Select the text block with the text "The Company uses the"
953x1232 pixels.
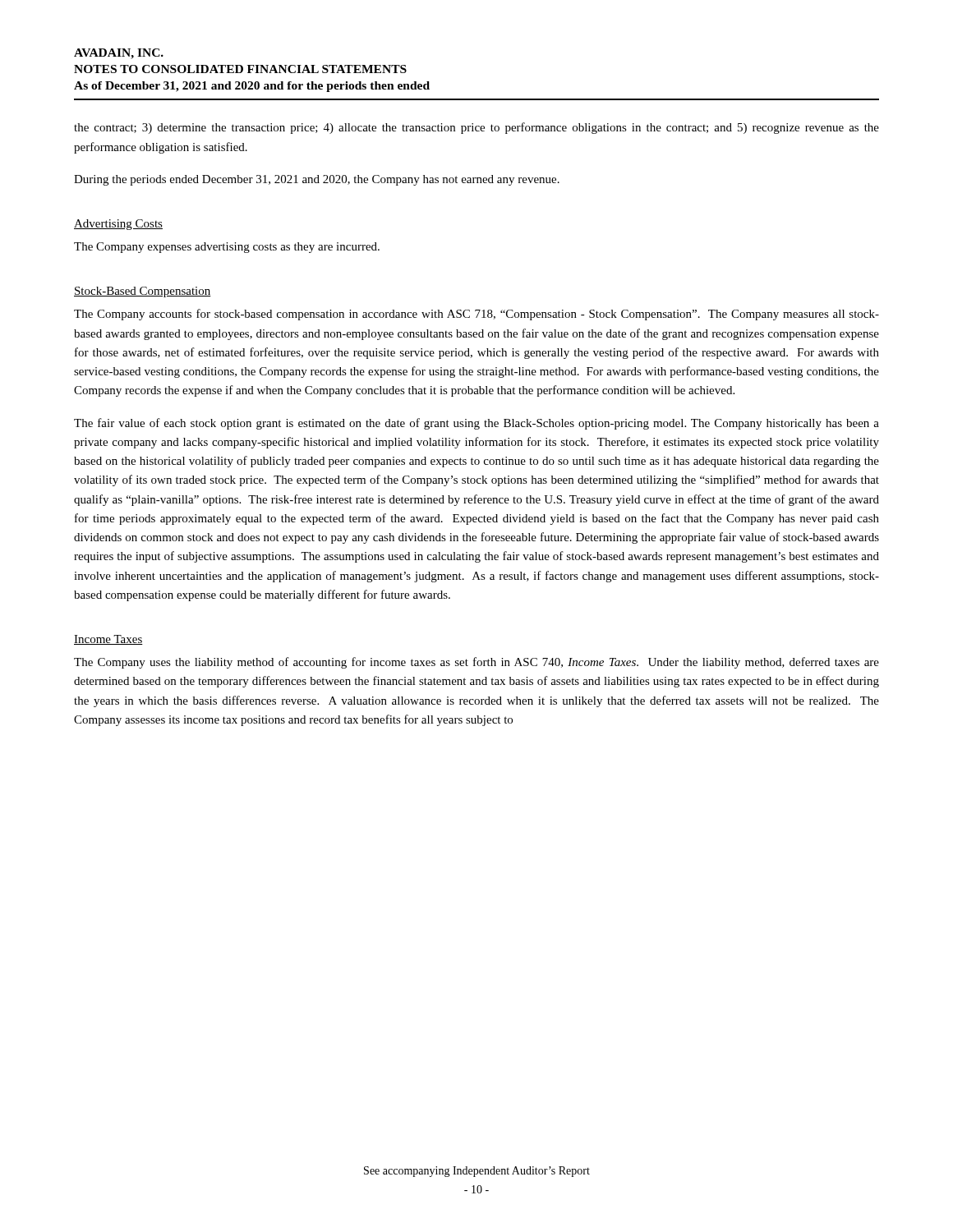[x=476, y=691]
